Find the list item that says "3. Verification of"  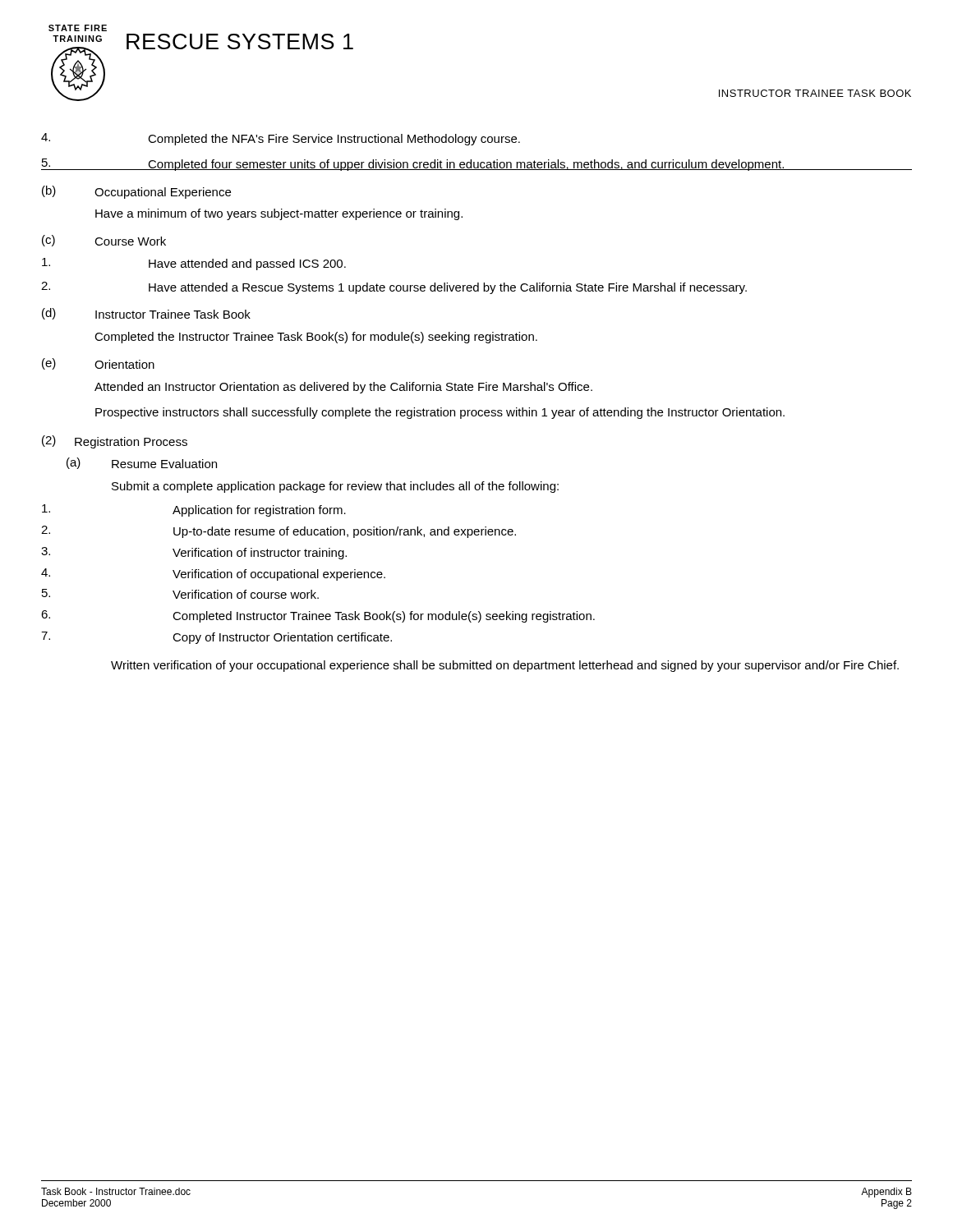[194, 553]
